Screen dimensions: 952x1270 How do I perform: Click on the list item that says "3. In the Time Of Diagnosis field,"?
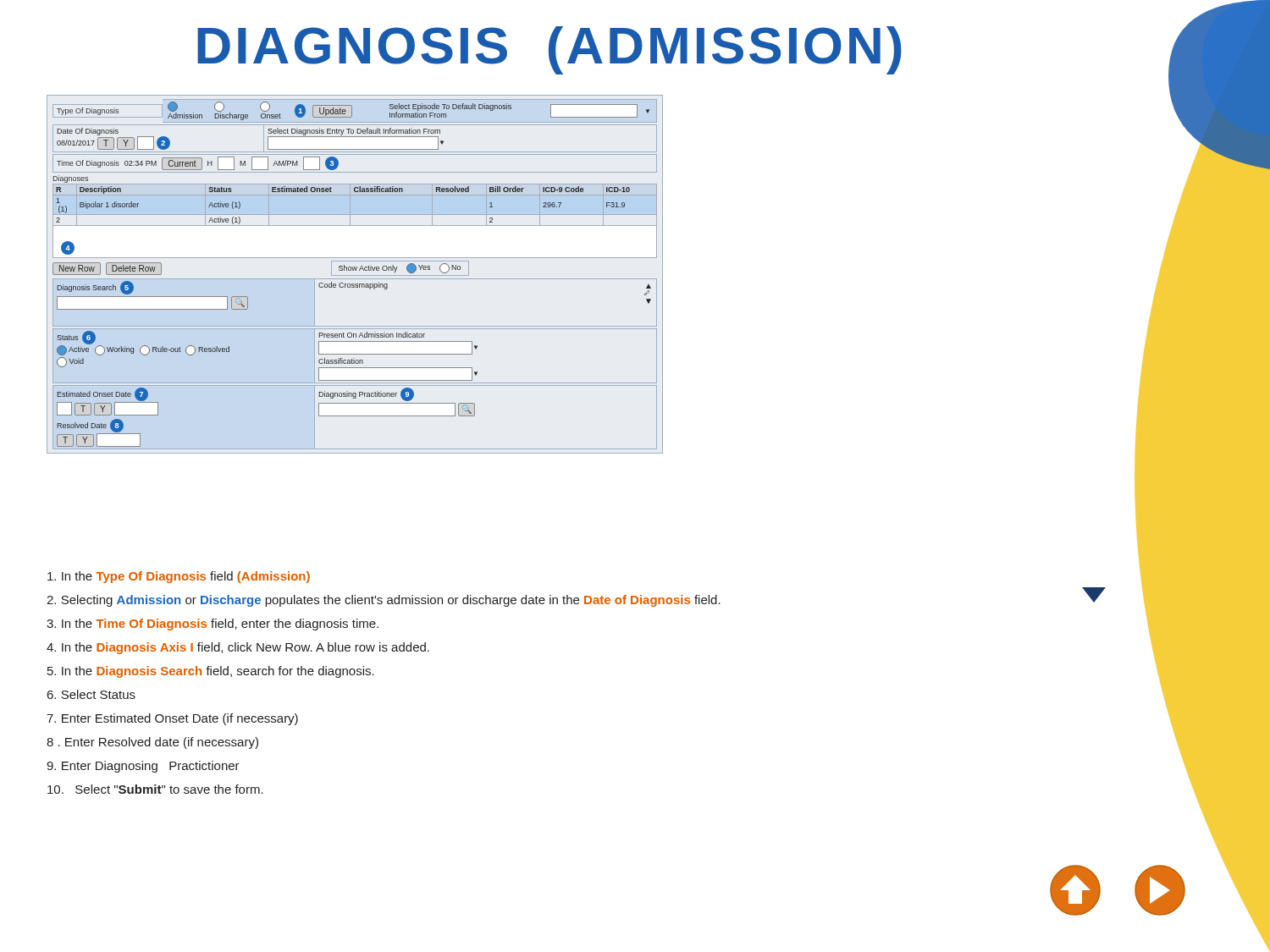[x=213, y=623]
